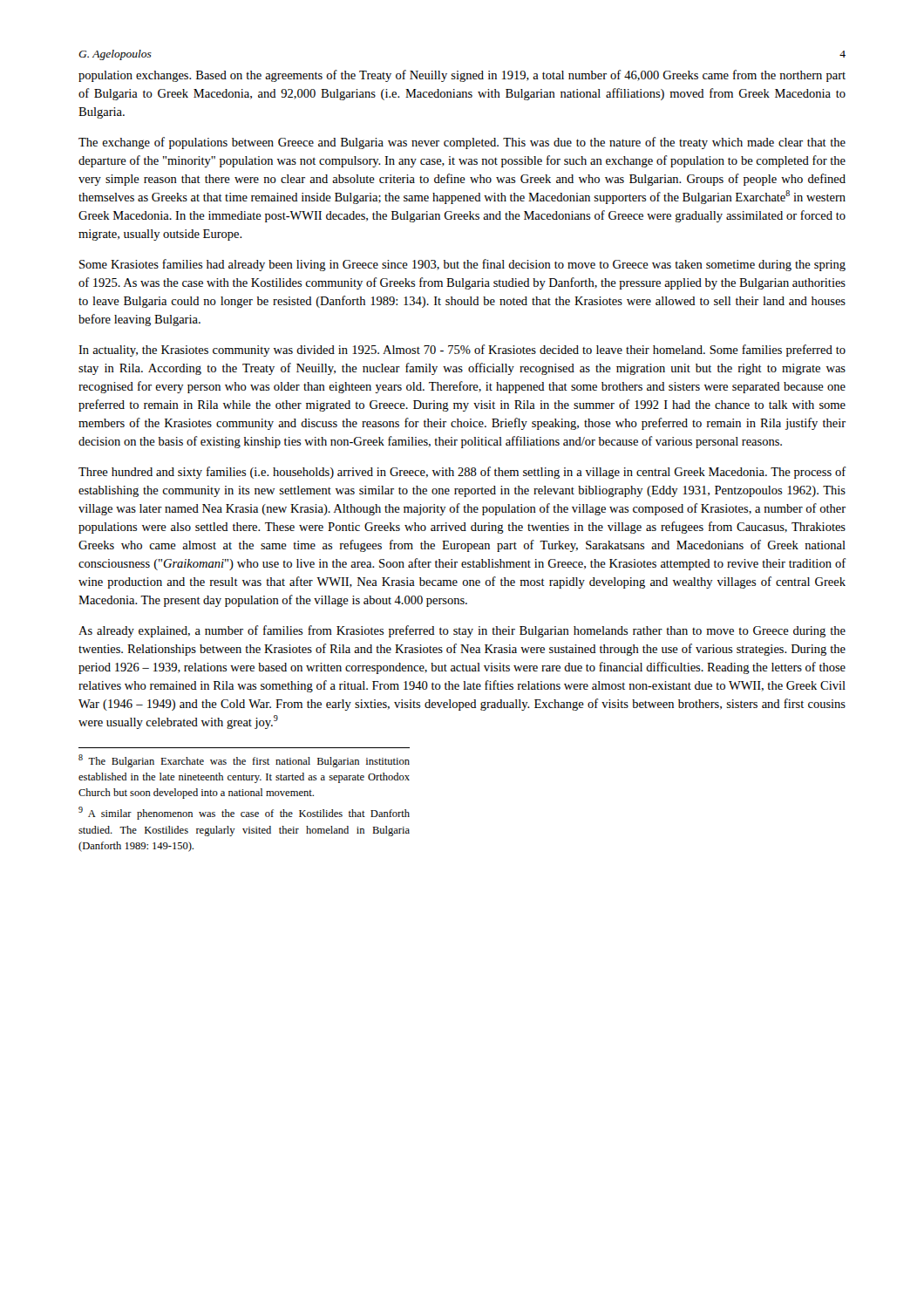Click on the text block containing "The exchange of populations between Greece and"
This screenshot has width=924, height=1308.
462,188
